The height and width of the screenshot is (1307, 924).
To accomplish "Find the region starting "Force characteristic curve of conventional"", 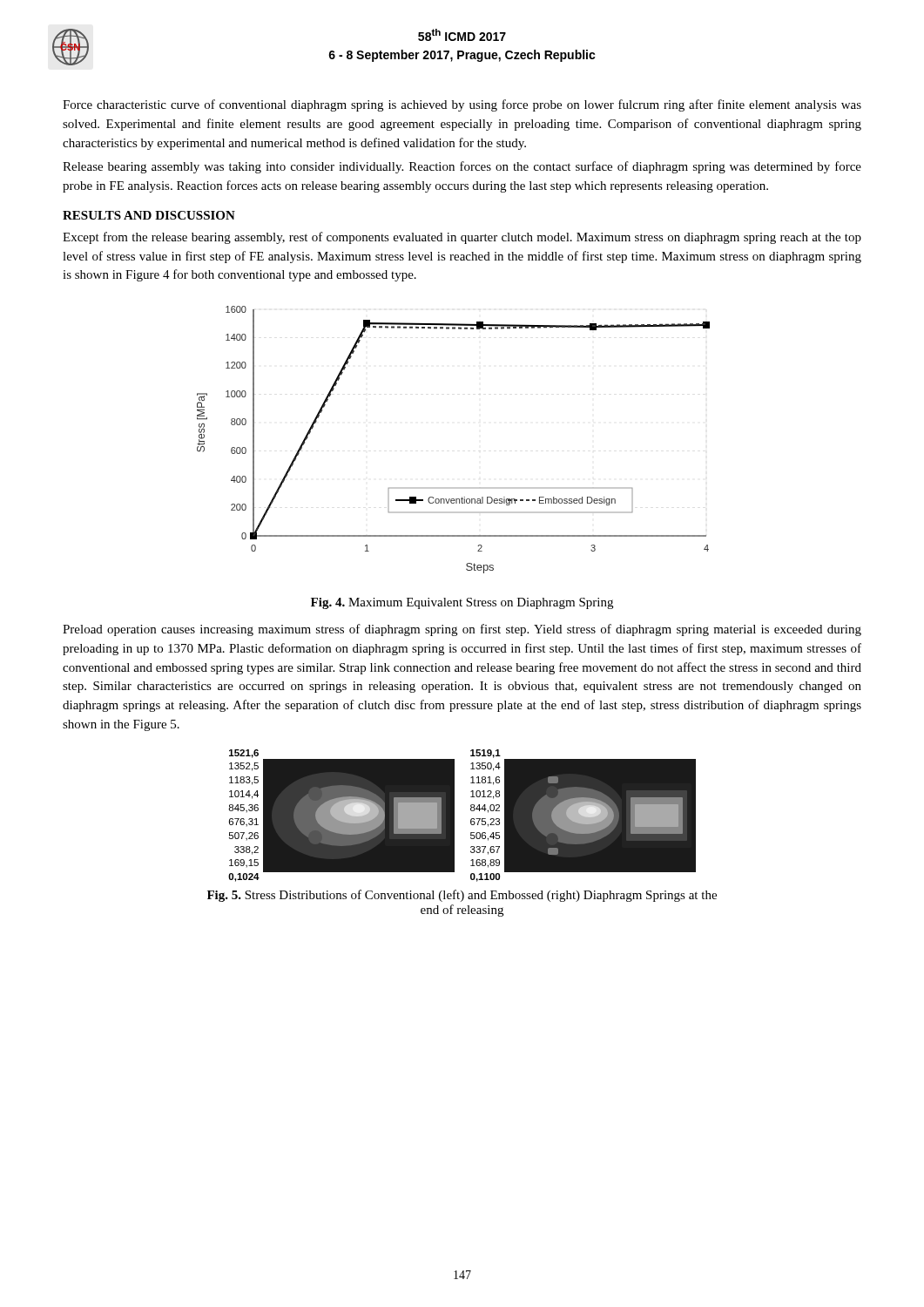I will pos(462,146).
